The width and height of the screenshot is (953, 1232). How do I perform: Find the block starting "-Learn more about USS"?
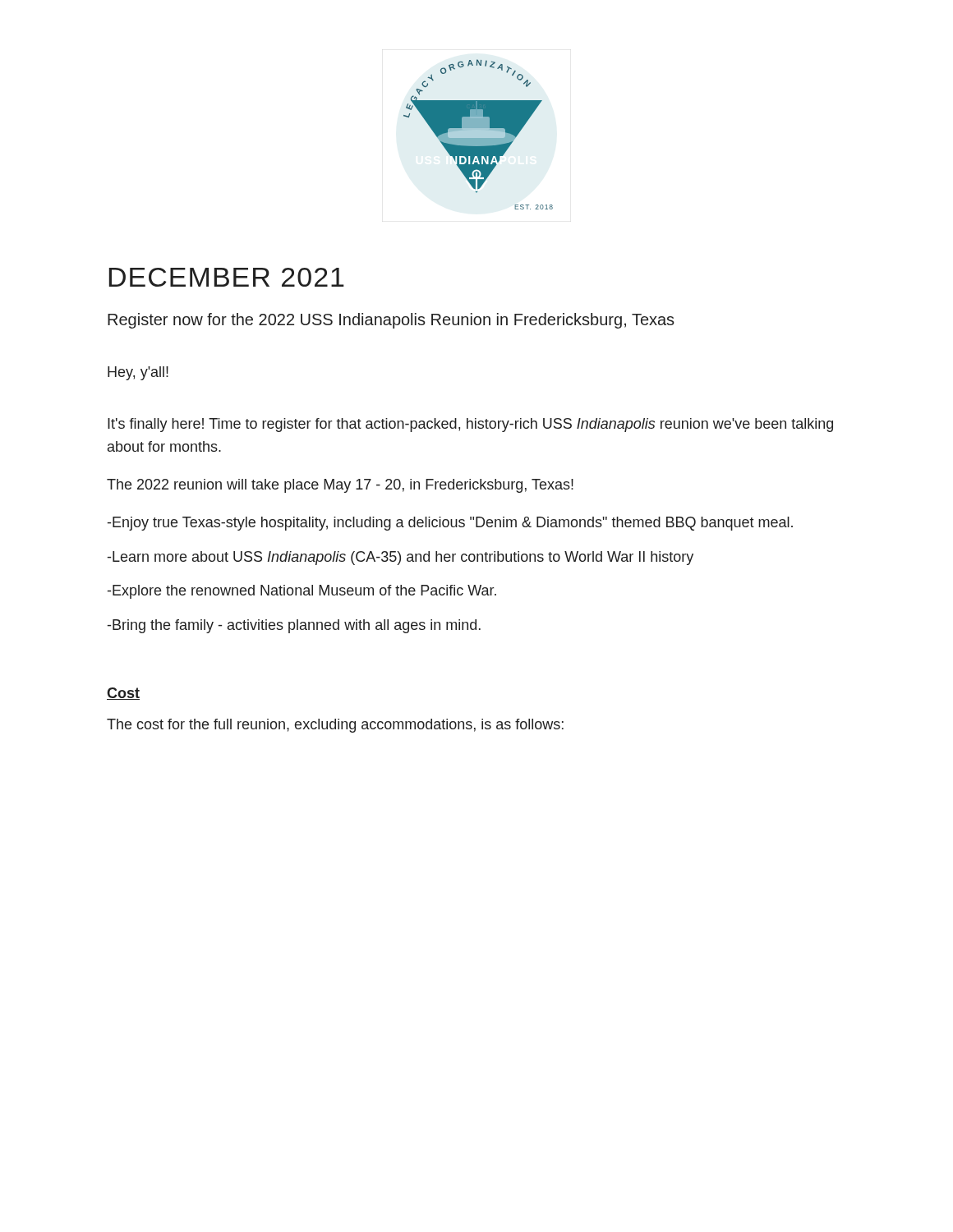tap(400, 556)
